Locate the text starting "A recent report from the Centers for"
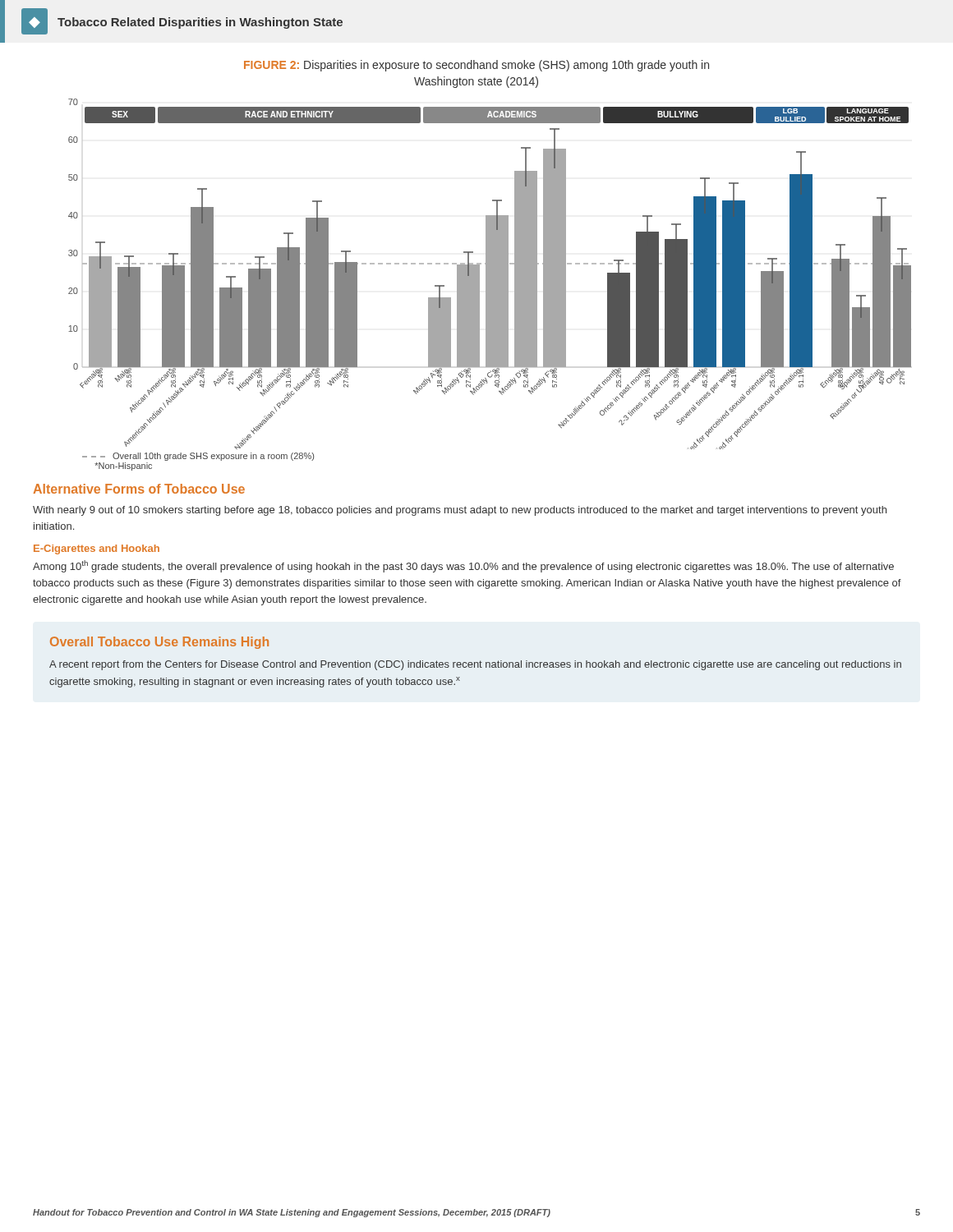953x1232 pixels. [x=476, y=673]
